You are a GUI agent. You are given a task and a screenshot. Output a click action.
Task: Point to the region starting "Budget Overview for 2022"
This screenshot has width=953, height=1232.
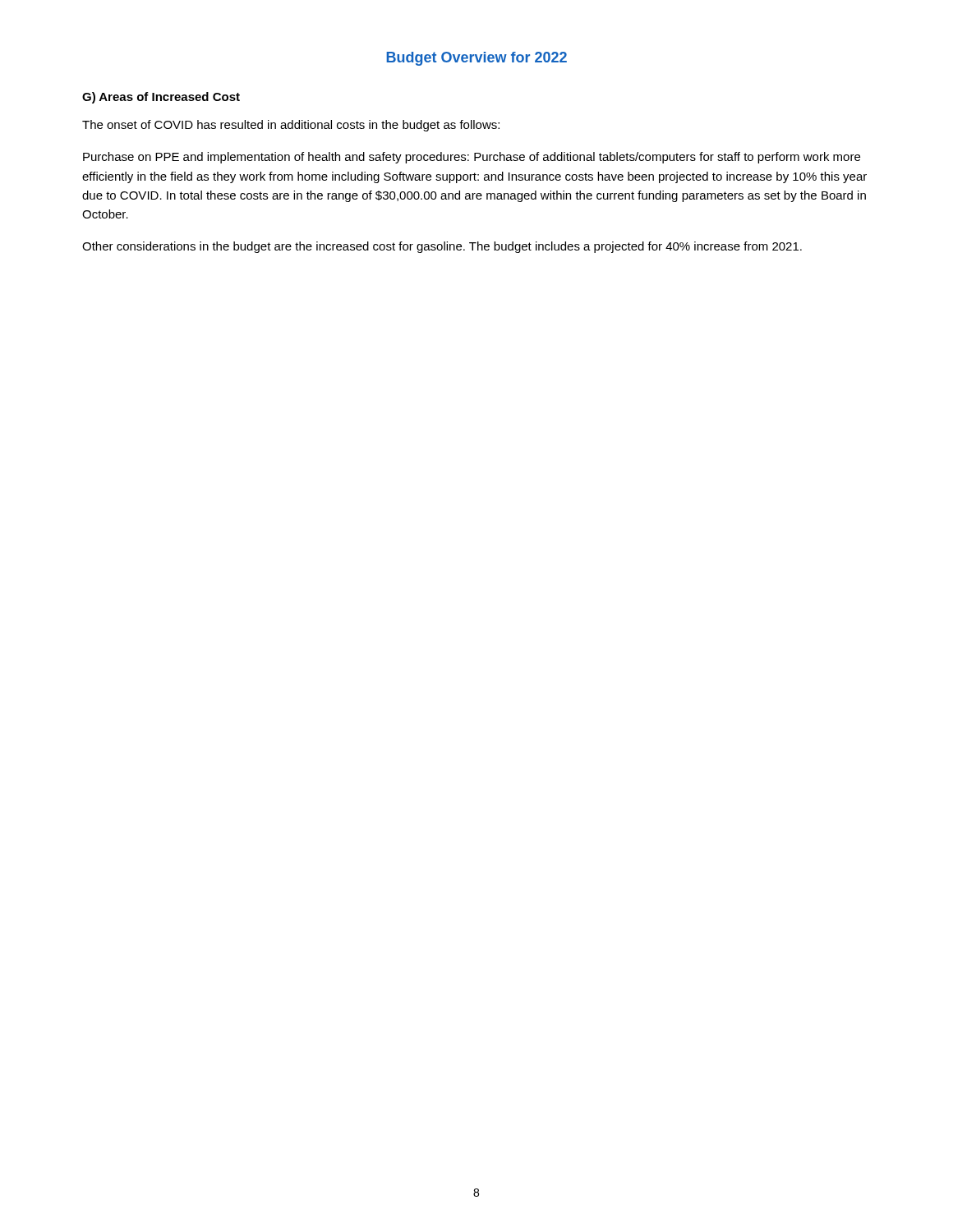[476, 57]
